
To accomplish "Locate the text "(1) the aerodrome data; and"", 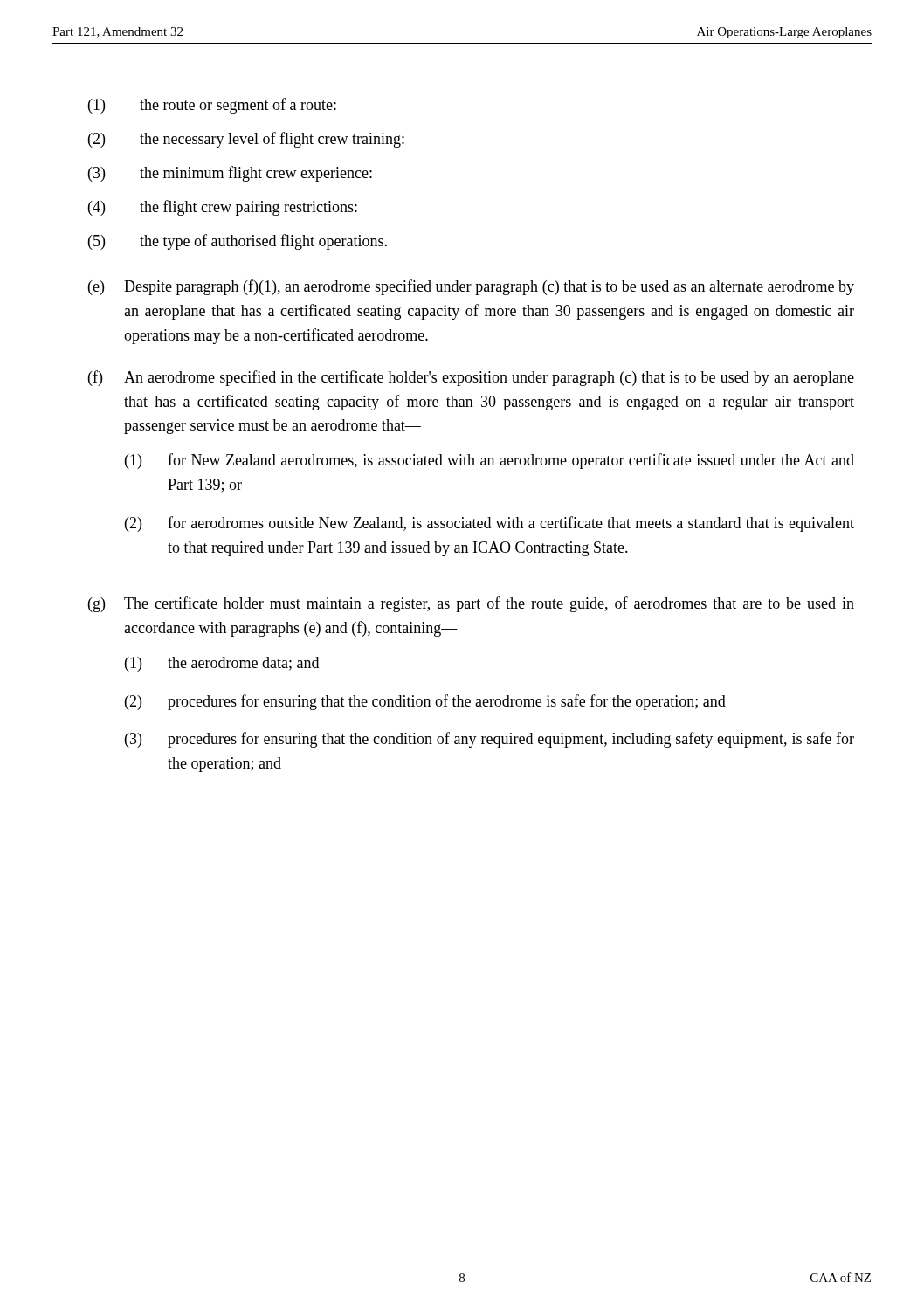I will coord(222,664).
